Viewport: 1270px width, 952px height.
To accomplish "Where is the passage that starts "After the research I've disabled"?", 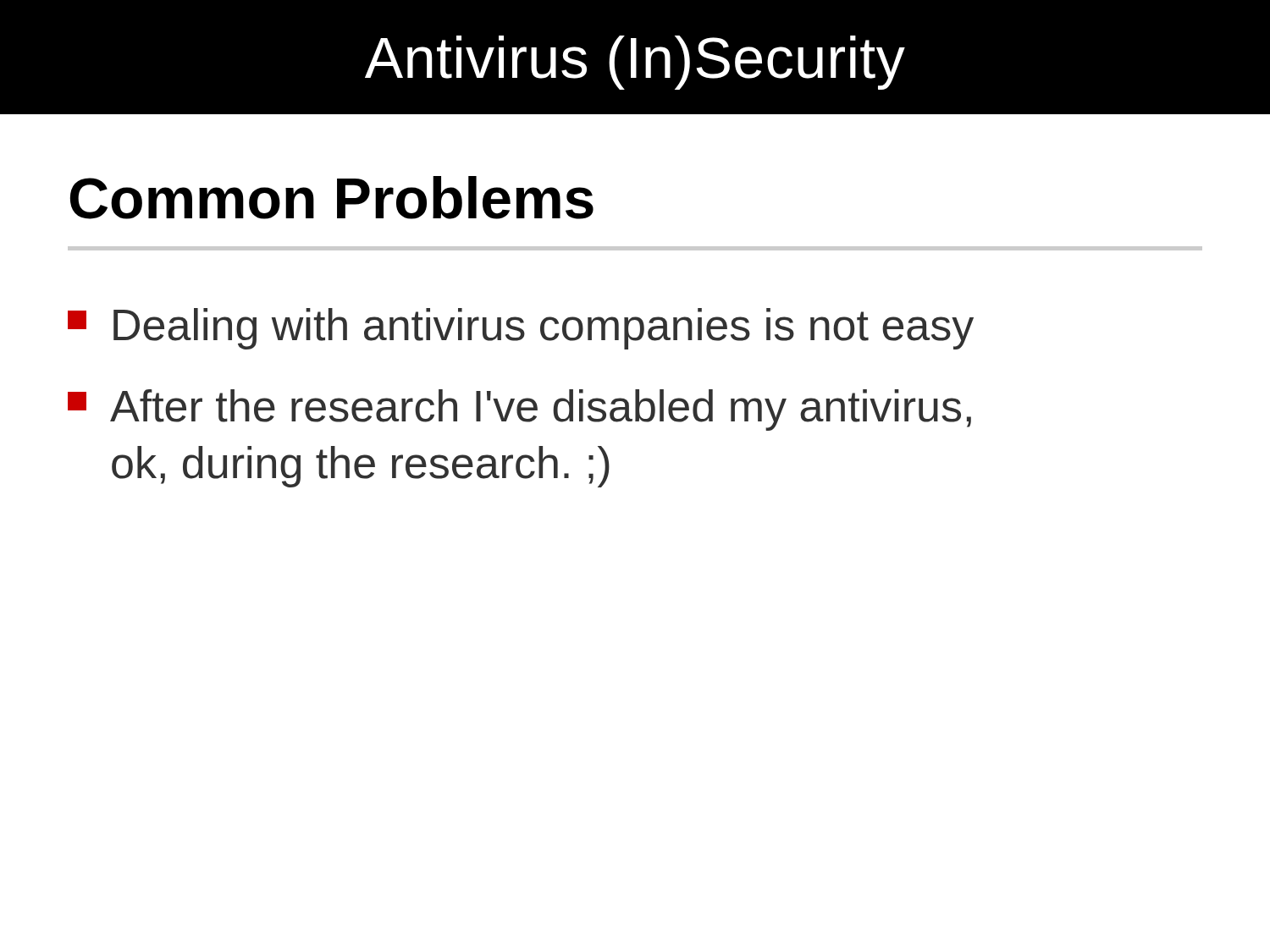I will point(635,435).
